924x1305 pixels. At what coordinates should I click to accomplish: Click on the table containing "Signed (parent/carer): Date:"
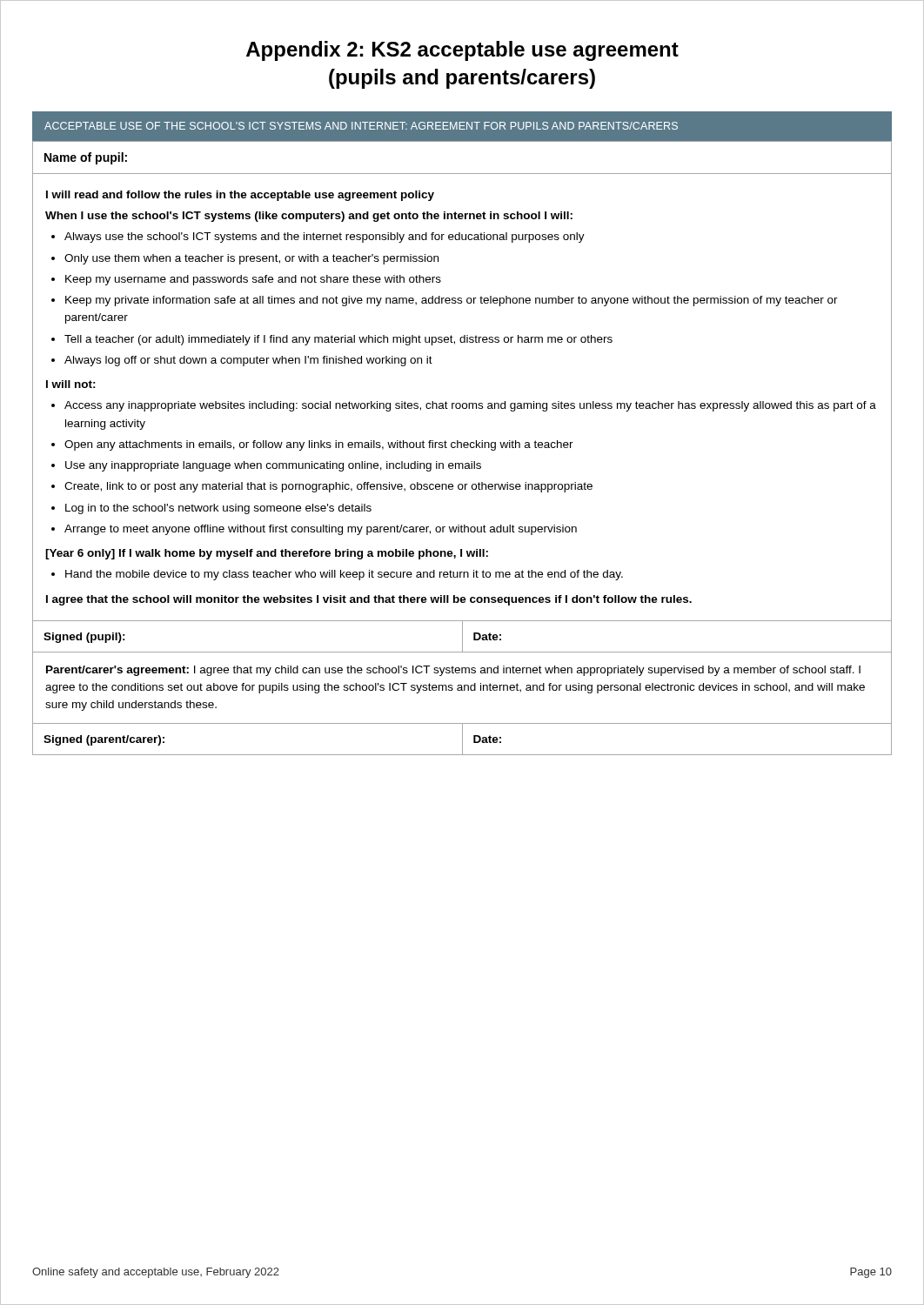click(x=462, y=739)
